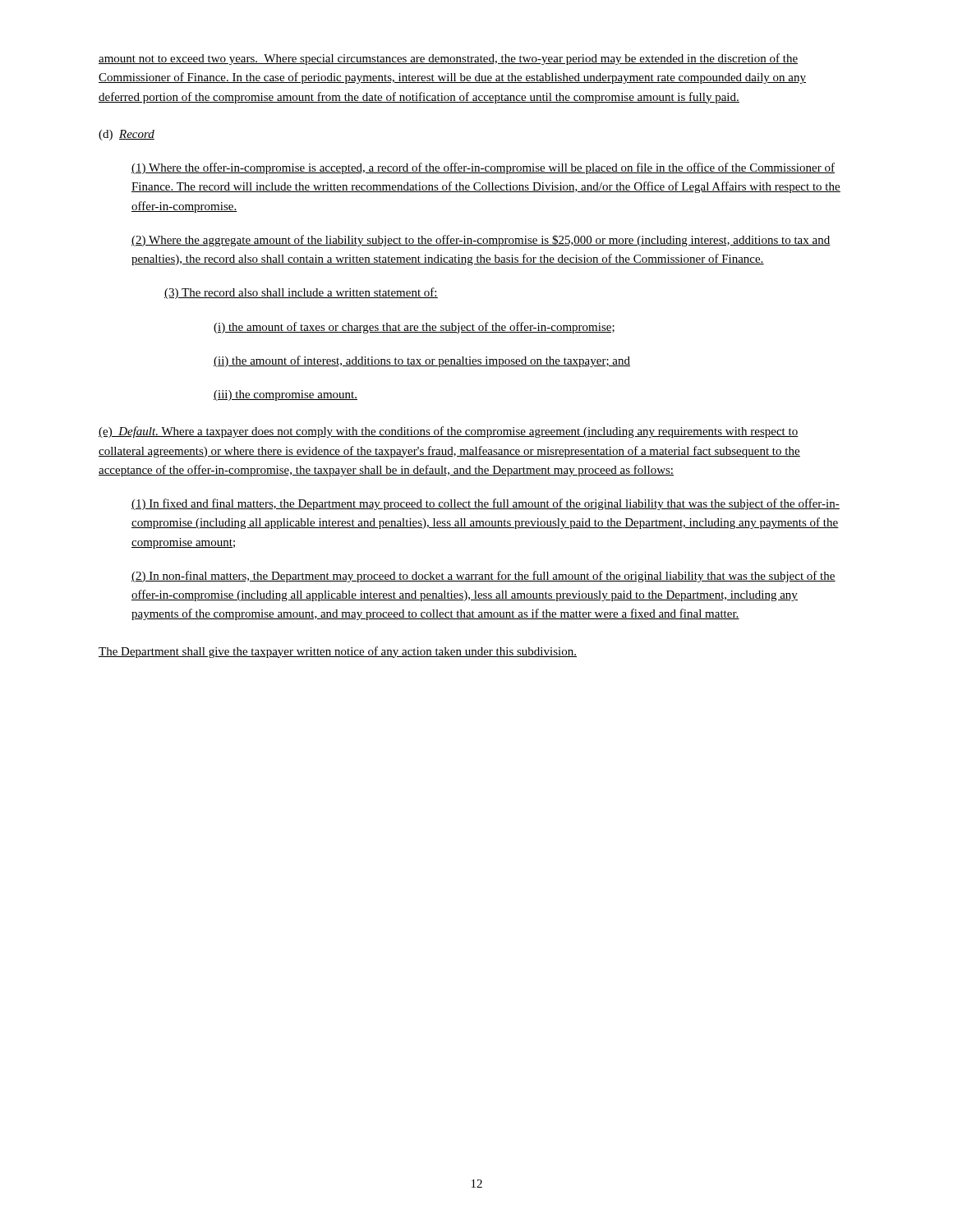Click where it says "(d) Record"

(126, 134)
